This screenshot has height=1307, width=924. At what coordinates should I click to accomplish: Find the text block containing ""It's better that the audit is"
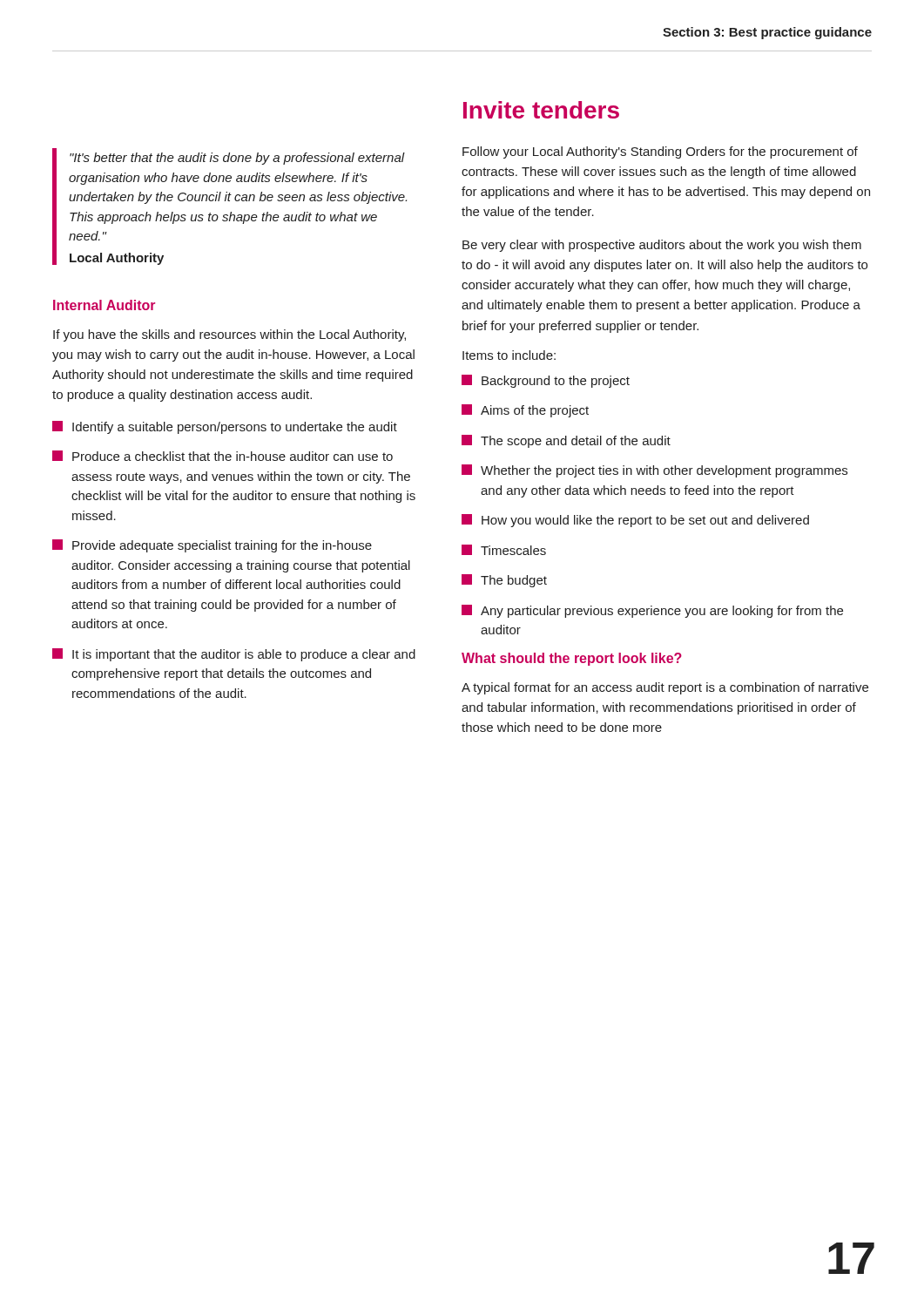(x=243, y=206)
